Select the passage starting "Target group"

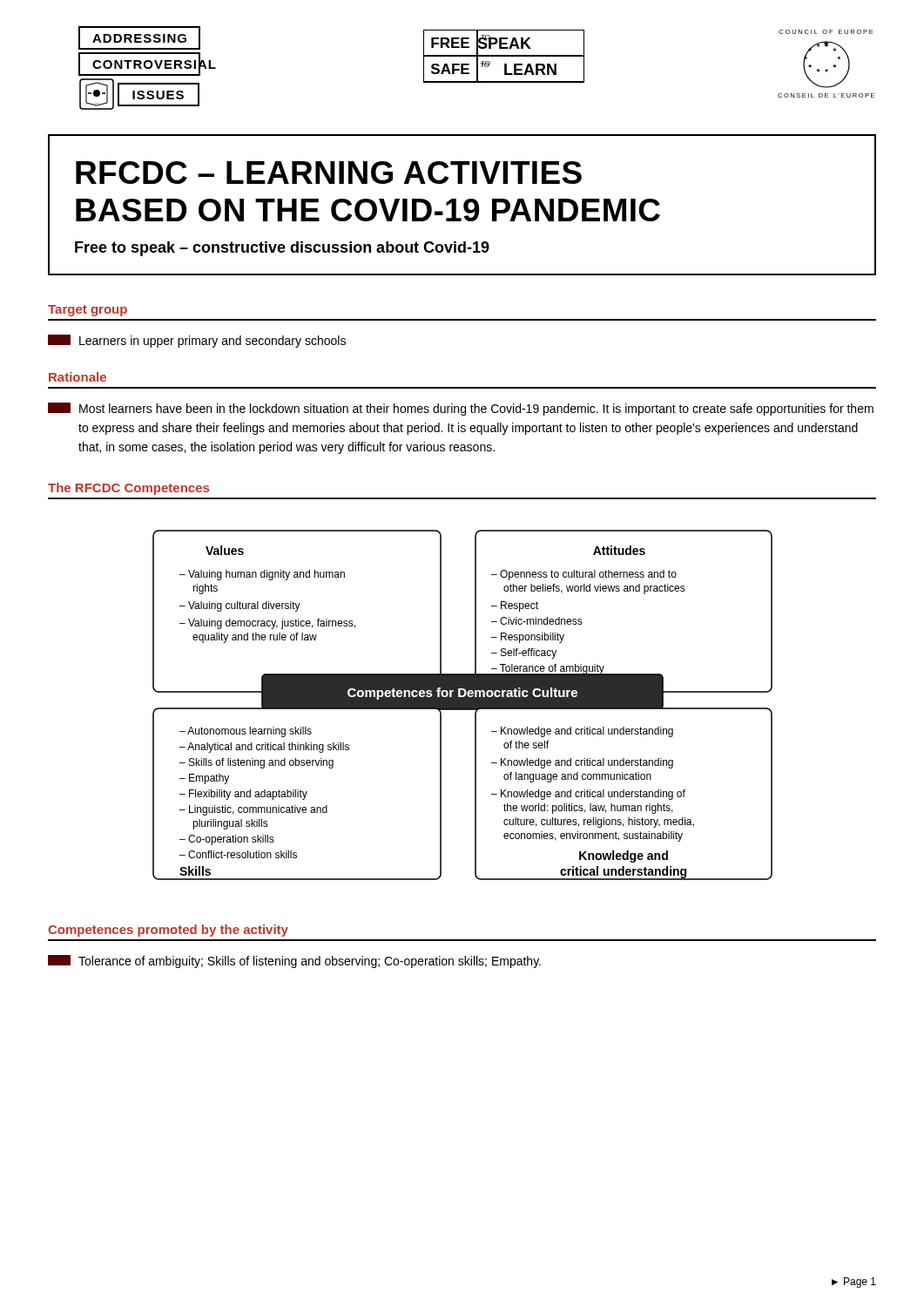pyautogui.click(x=88, y=309)
